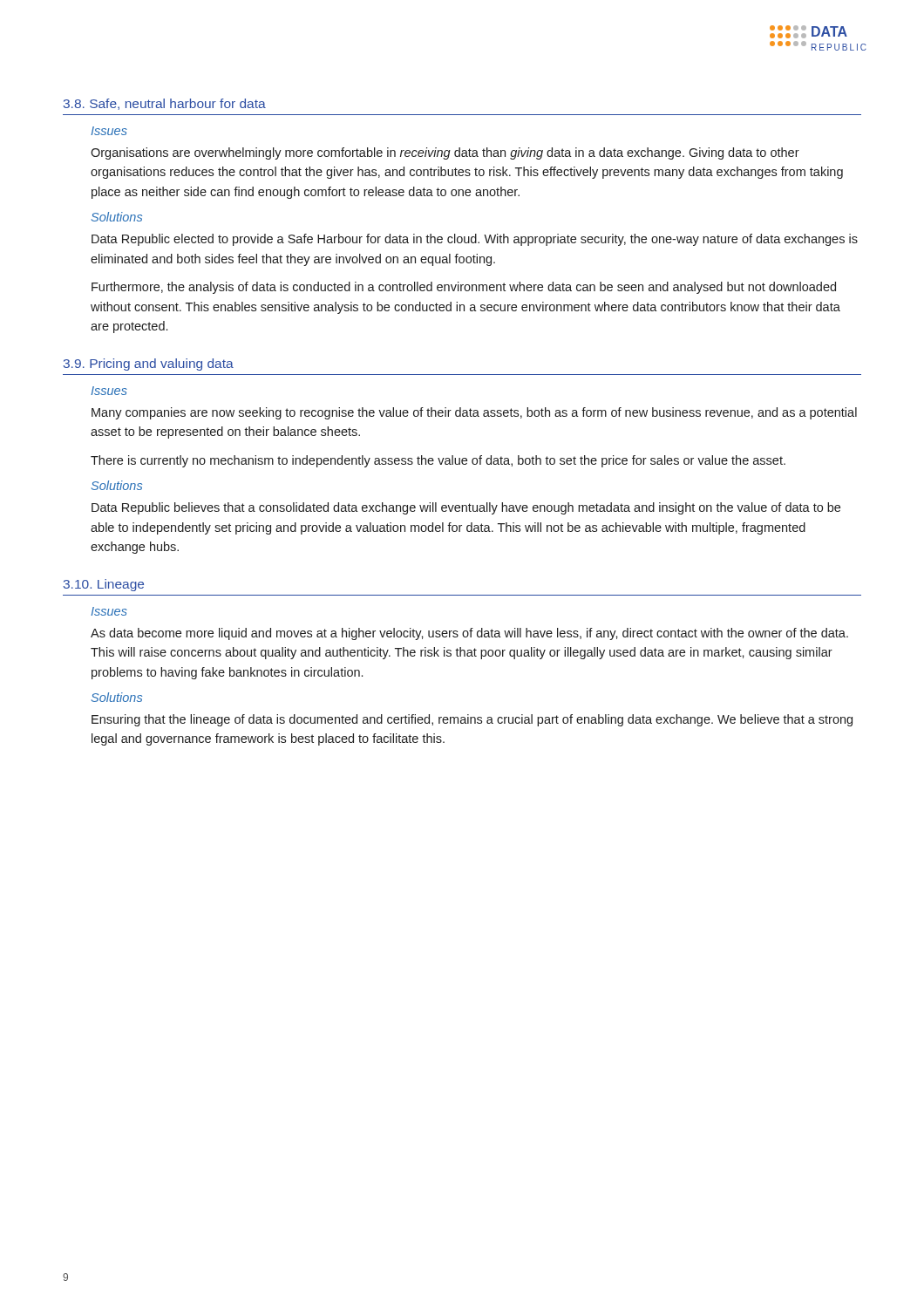Where is the passage that starts "Ensuring that the lineage of data"?

point(472,729)
